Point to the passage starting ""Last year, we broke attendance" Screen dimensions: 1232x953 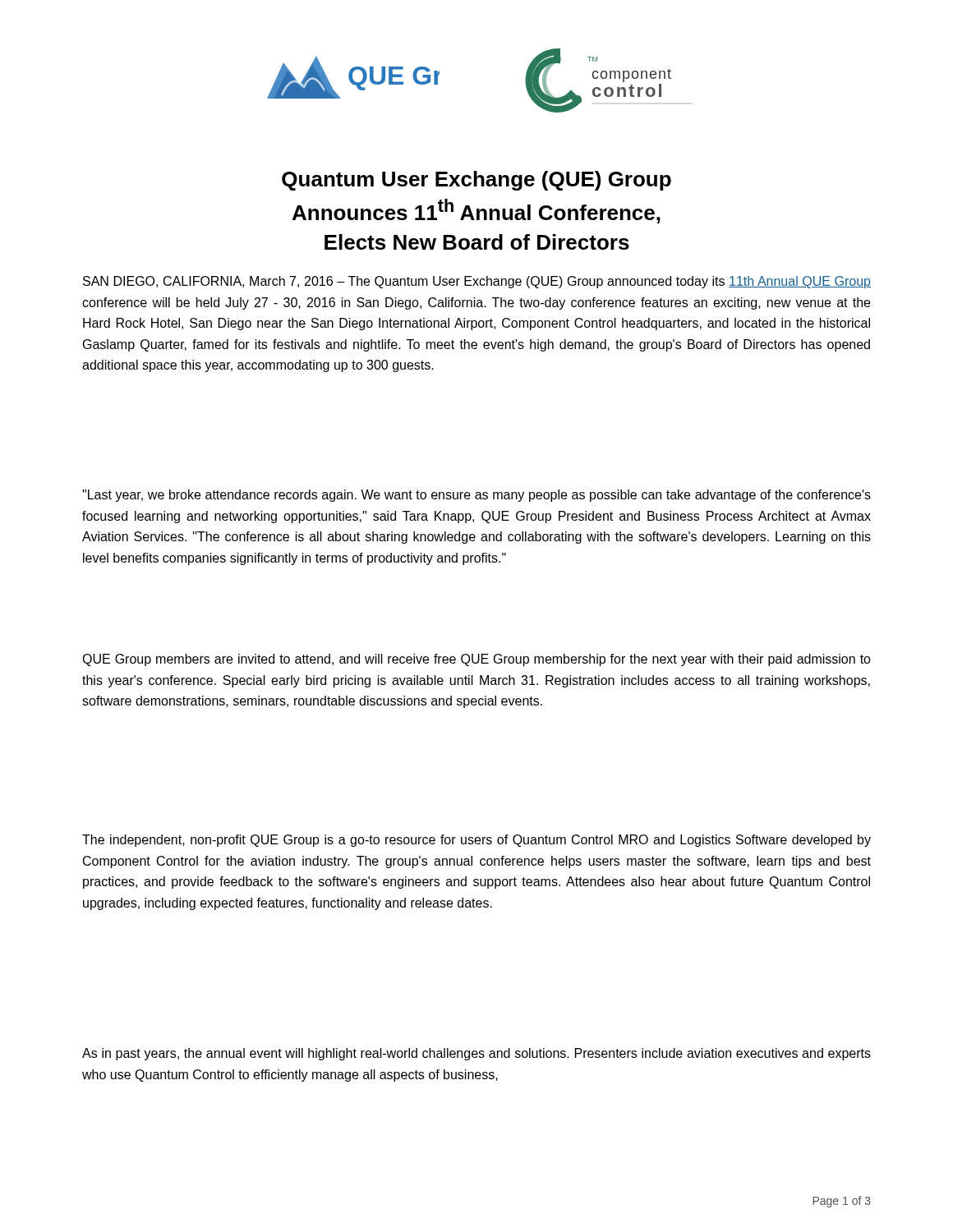point(476,526)
